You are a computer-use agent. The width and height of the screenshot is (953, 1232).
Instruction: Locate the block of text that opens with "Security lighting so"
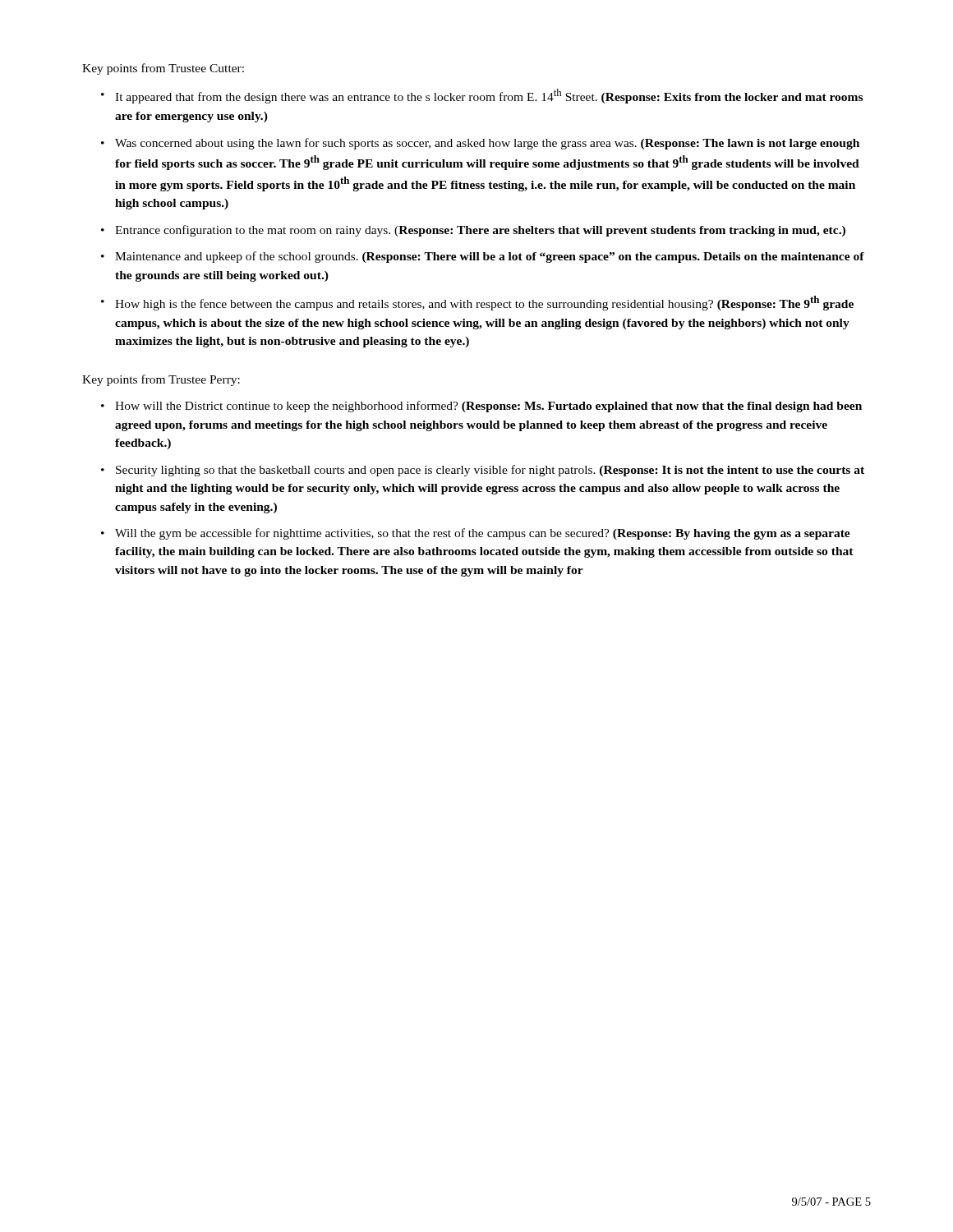pyautogui.click(x=490, y=488)
